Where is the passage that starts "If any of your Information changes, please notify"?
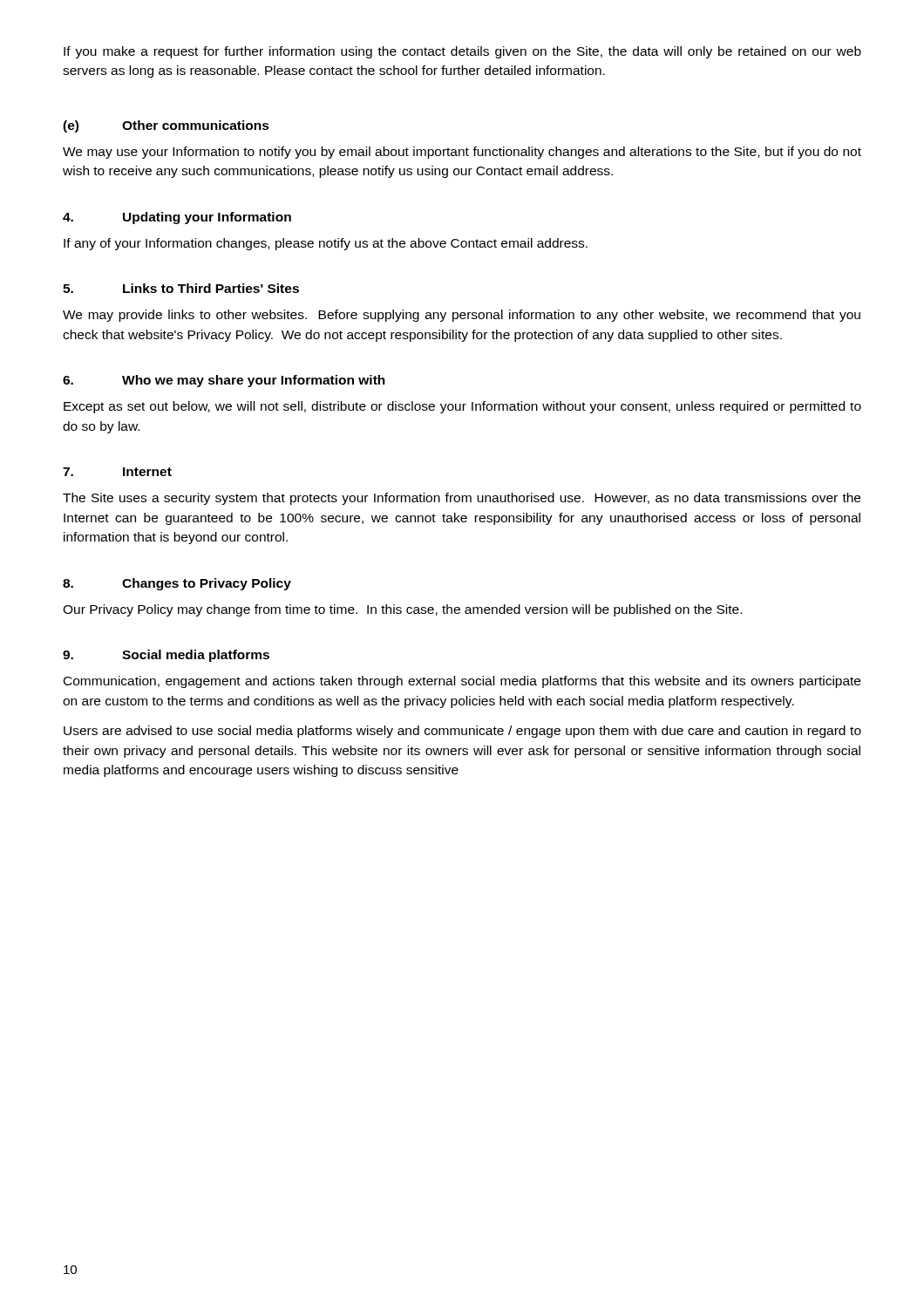Screen dimensions: 1308x924 coord(326,243)
